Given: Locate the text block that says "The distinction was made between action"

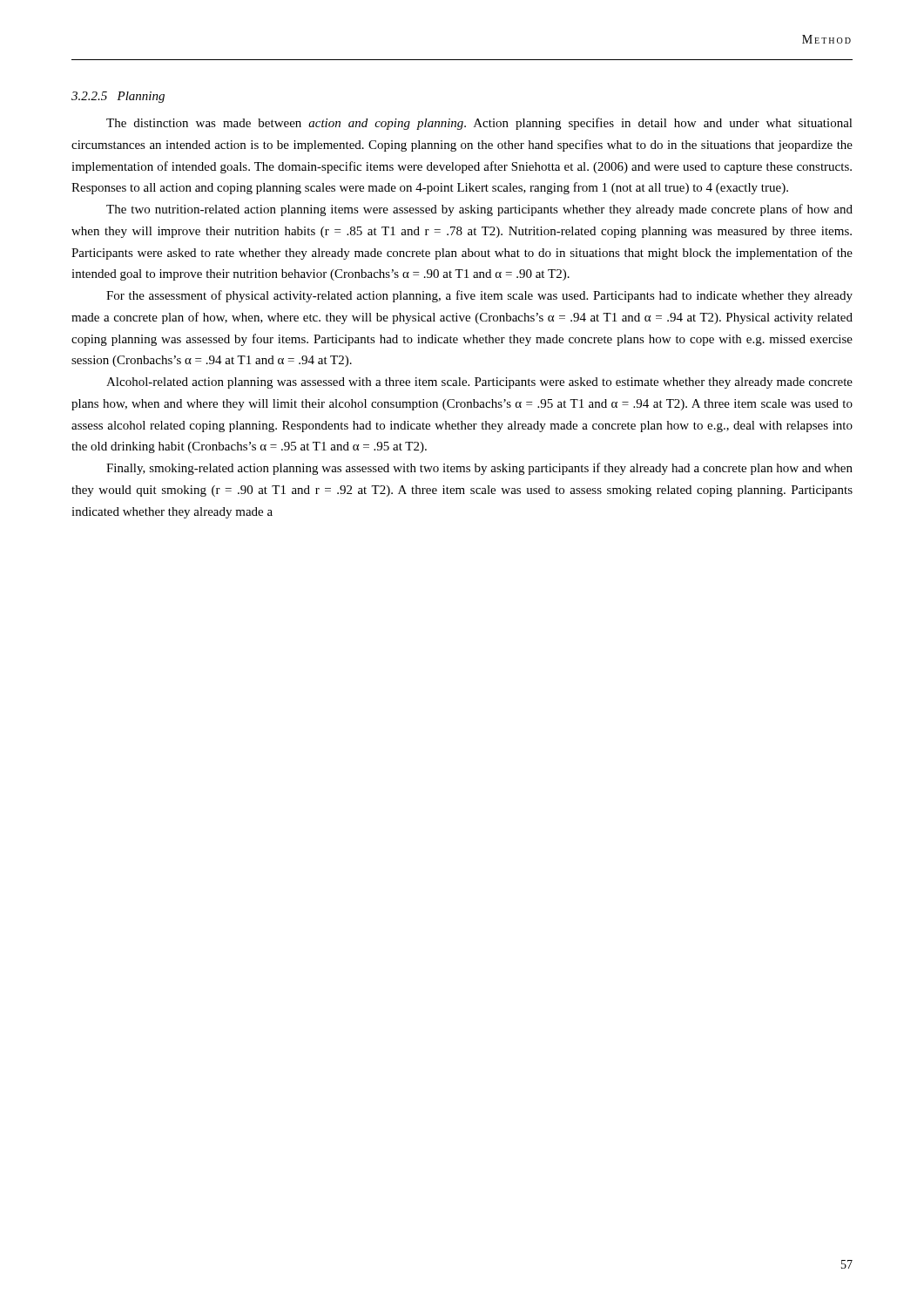Looking at the screenshot, I should coord(462,156).
